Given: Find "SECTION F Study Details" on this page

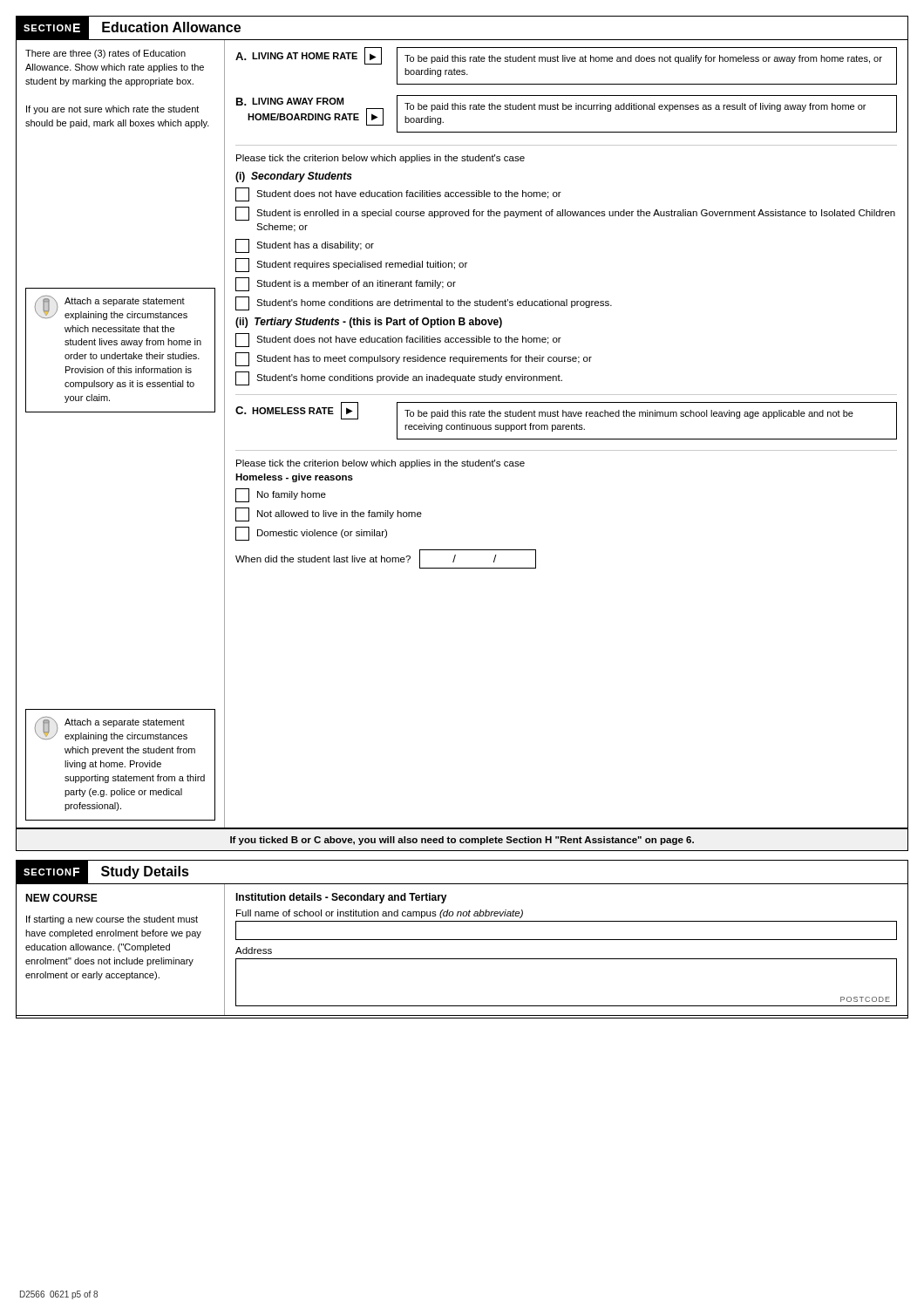Looking at the screenshot, I should click(x=462, y=872).
